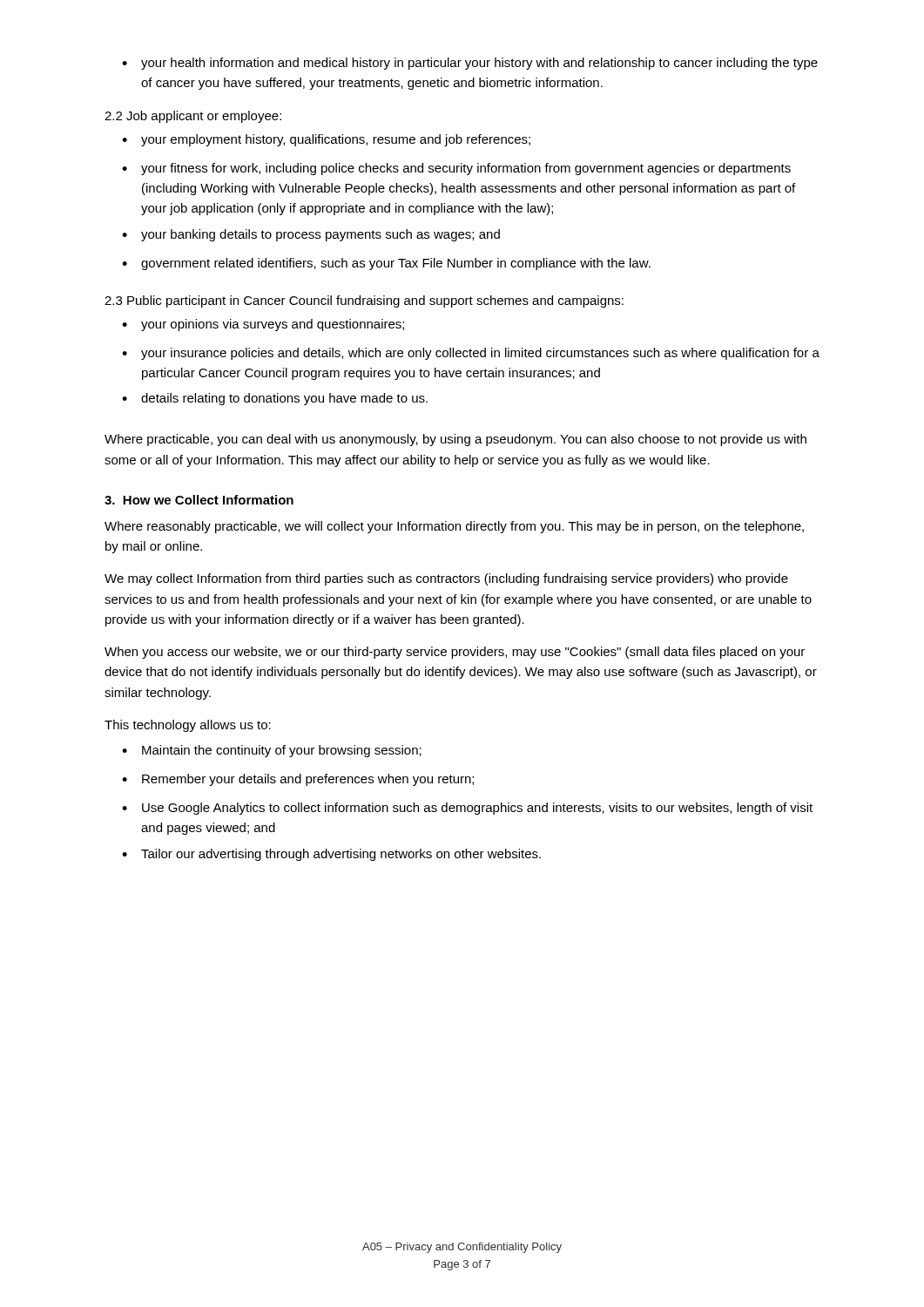Point to the element starting "3 Public participant in Cancer"
The height and width of the screenshot is (1307, 924).
pos(364,300)
